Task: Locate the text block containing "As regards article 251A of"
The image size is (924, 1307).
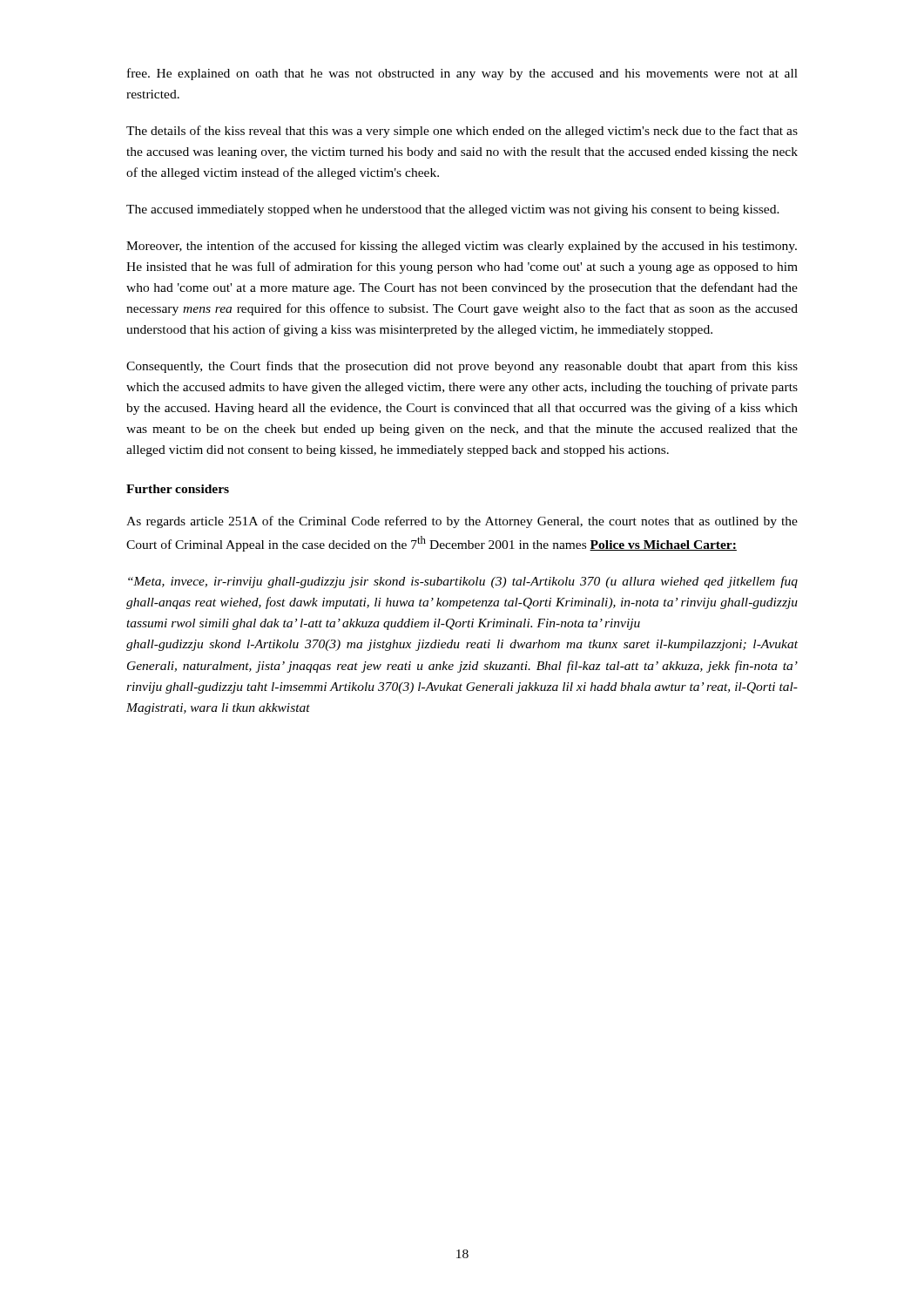Action: click(462, 533)
